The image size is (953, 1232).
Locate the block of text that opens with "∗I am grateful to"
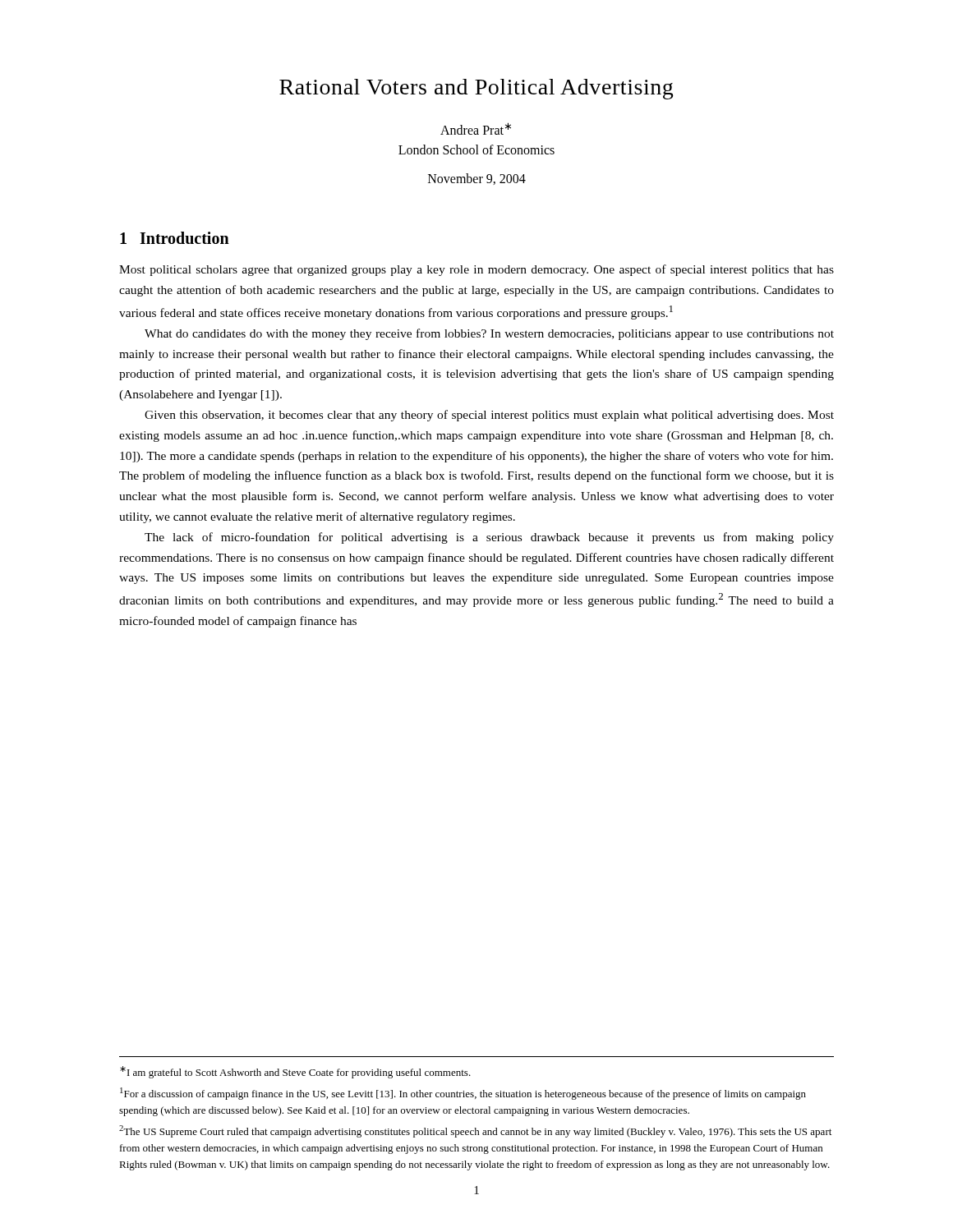click(295, 1071)
